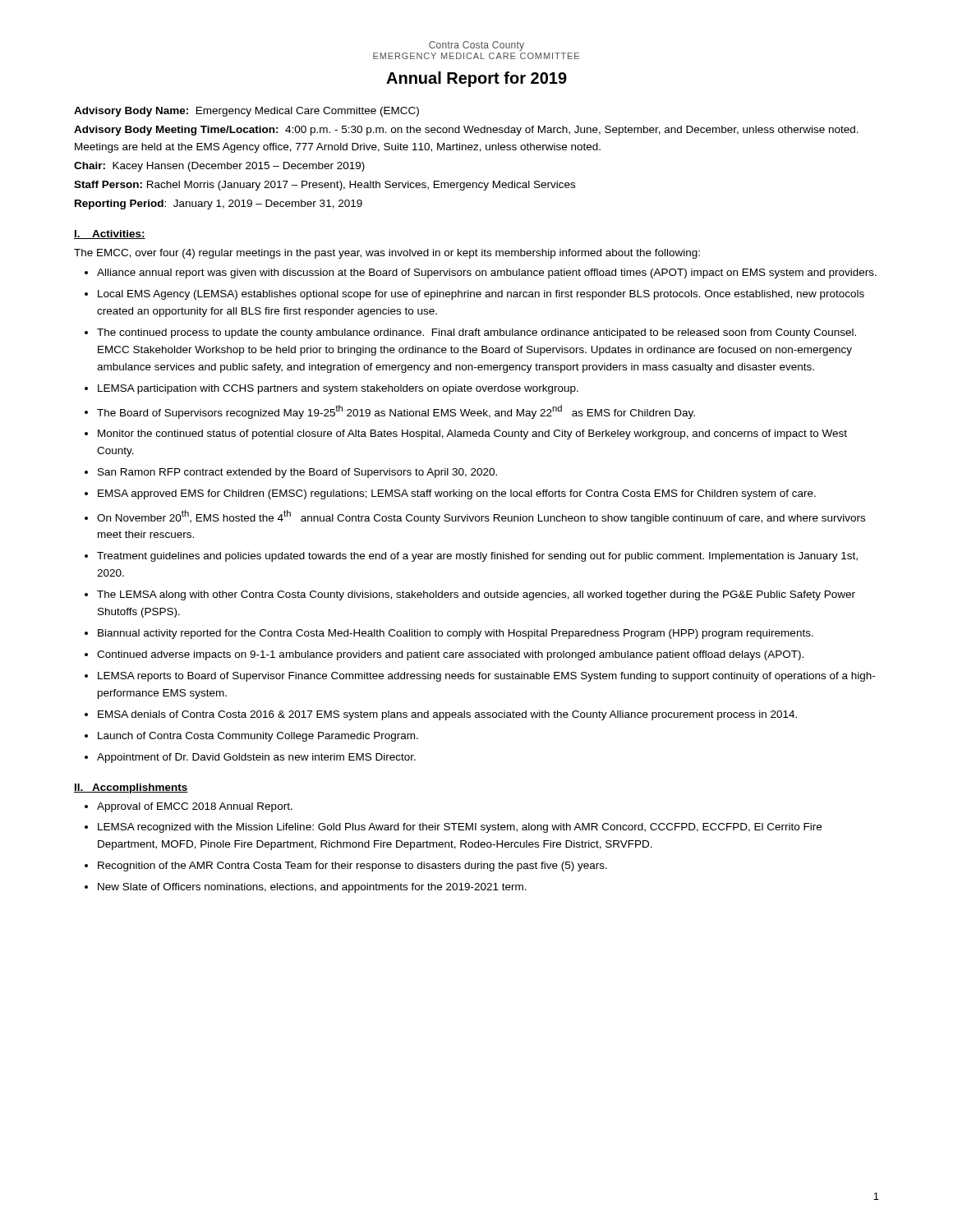This screenshot has width=953, height=1232.
Task: Where is the passage that starts "LEMSA recognized with the Mission Lifeline: Gold Plus"?
Action: 460,836
